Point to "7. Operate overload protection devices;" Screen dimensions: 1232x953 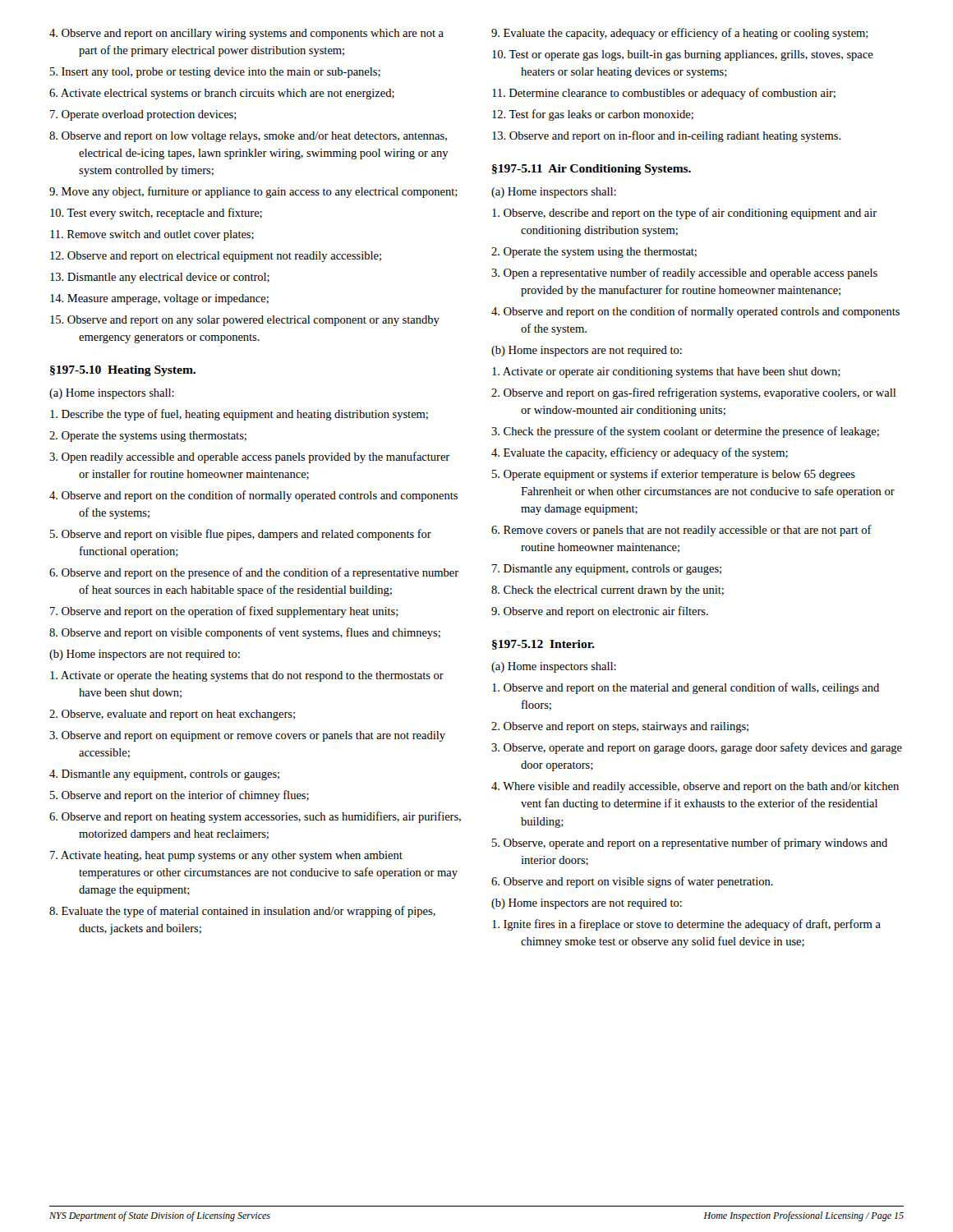143,114
